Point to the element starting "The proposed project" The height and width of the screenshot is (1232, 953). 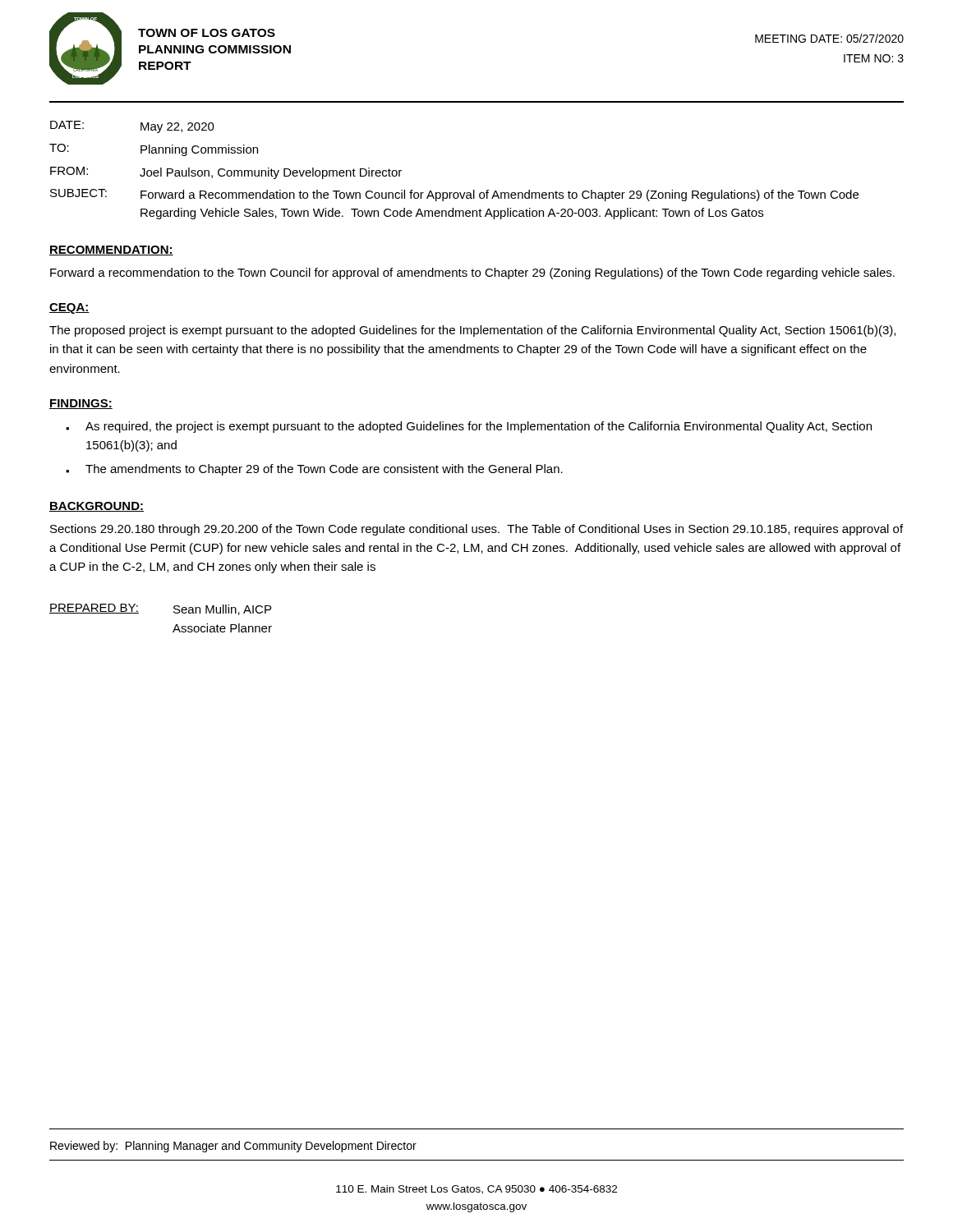[x=473, y=349]
